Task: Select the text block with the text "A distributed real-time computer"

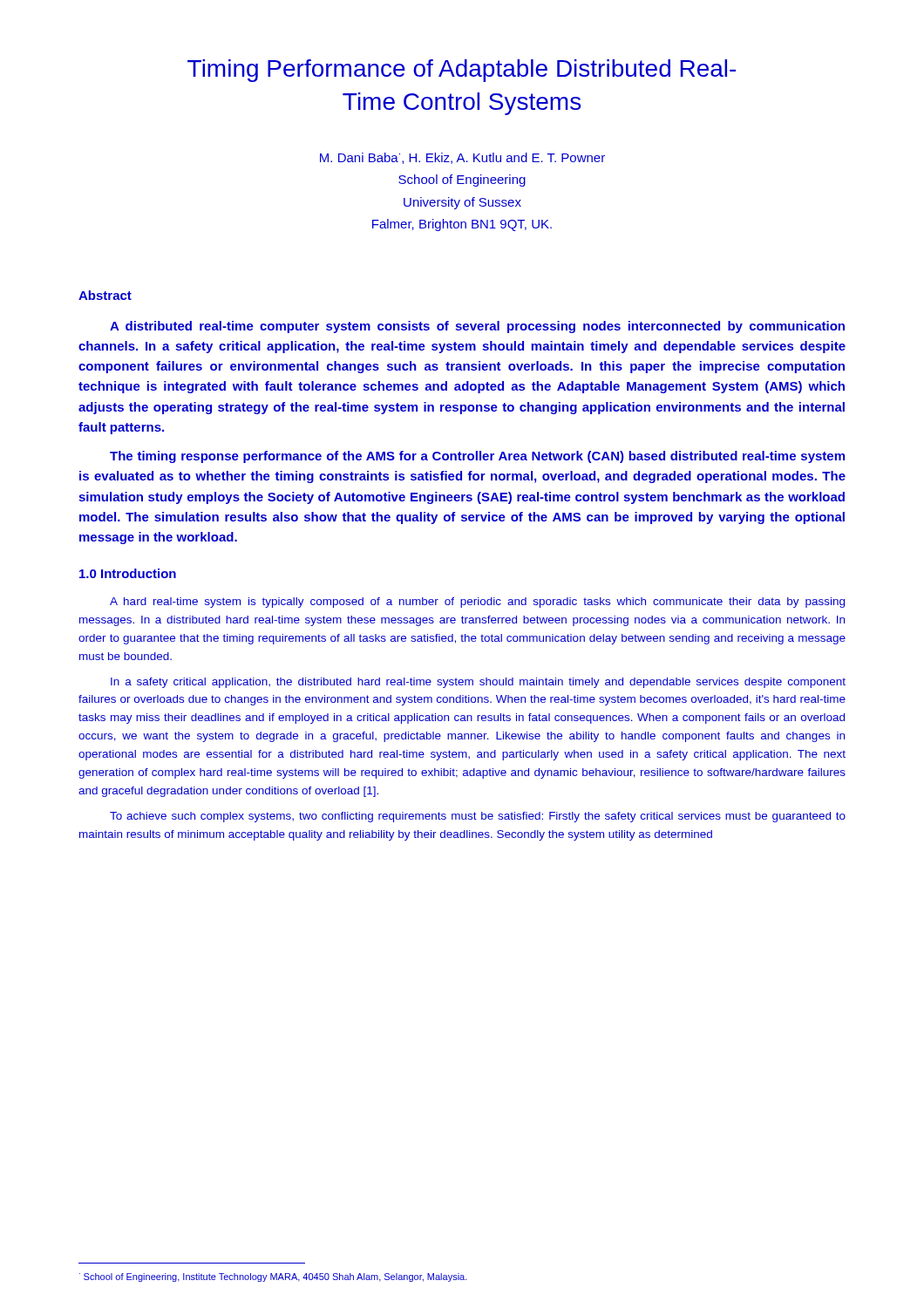Action: 477,327
